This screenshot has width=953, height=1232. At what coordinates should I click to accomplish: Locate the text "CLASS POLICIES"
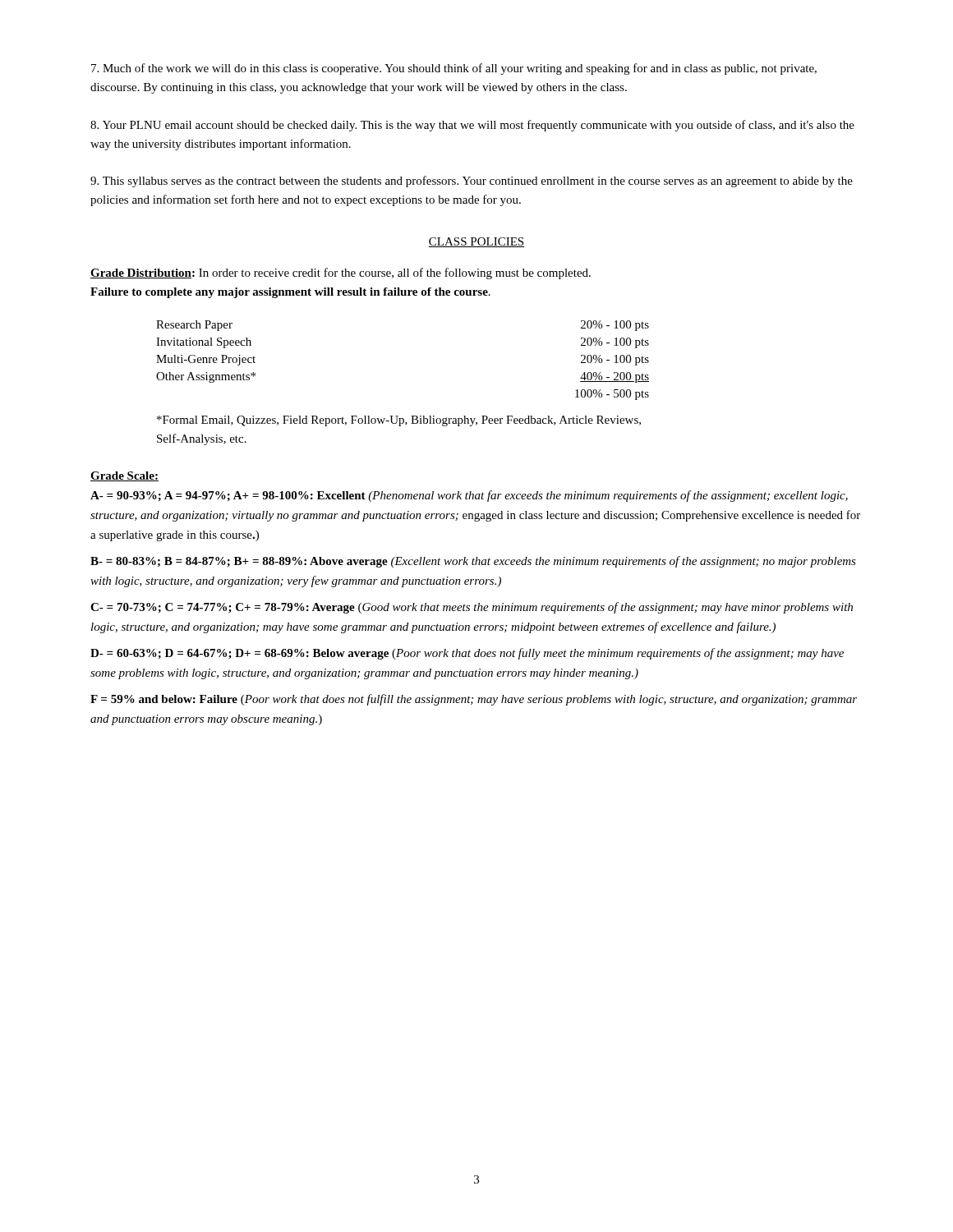(476, 241)
